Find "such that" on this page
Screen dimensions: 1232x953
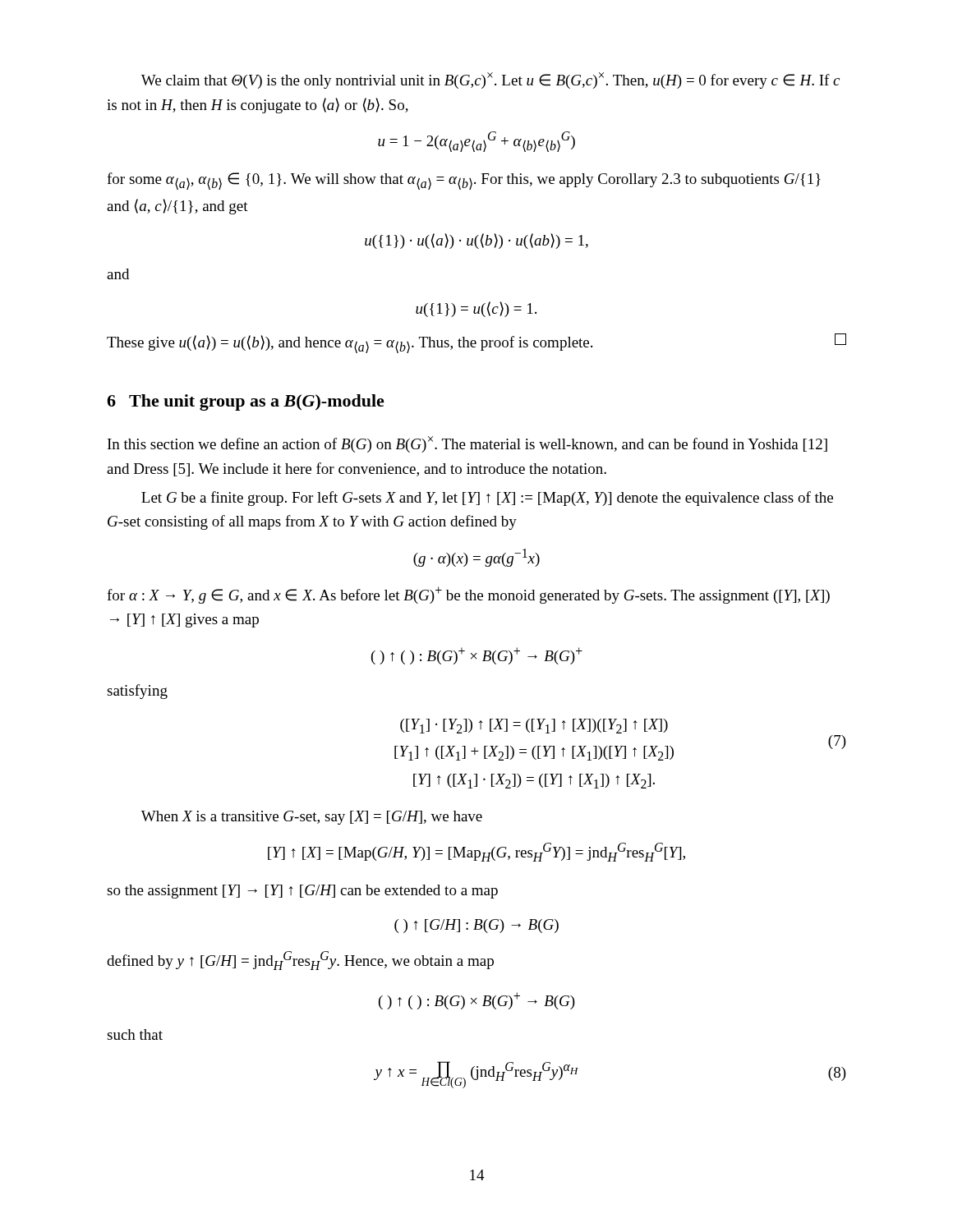click(135, 1034)
